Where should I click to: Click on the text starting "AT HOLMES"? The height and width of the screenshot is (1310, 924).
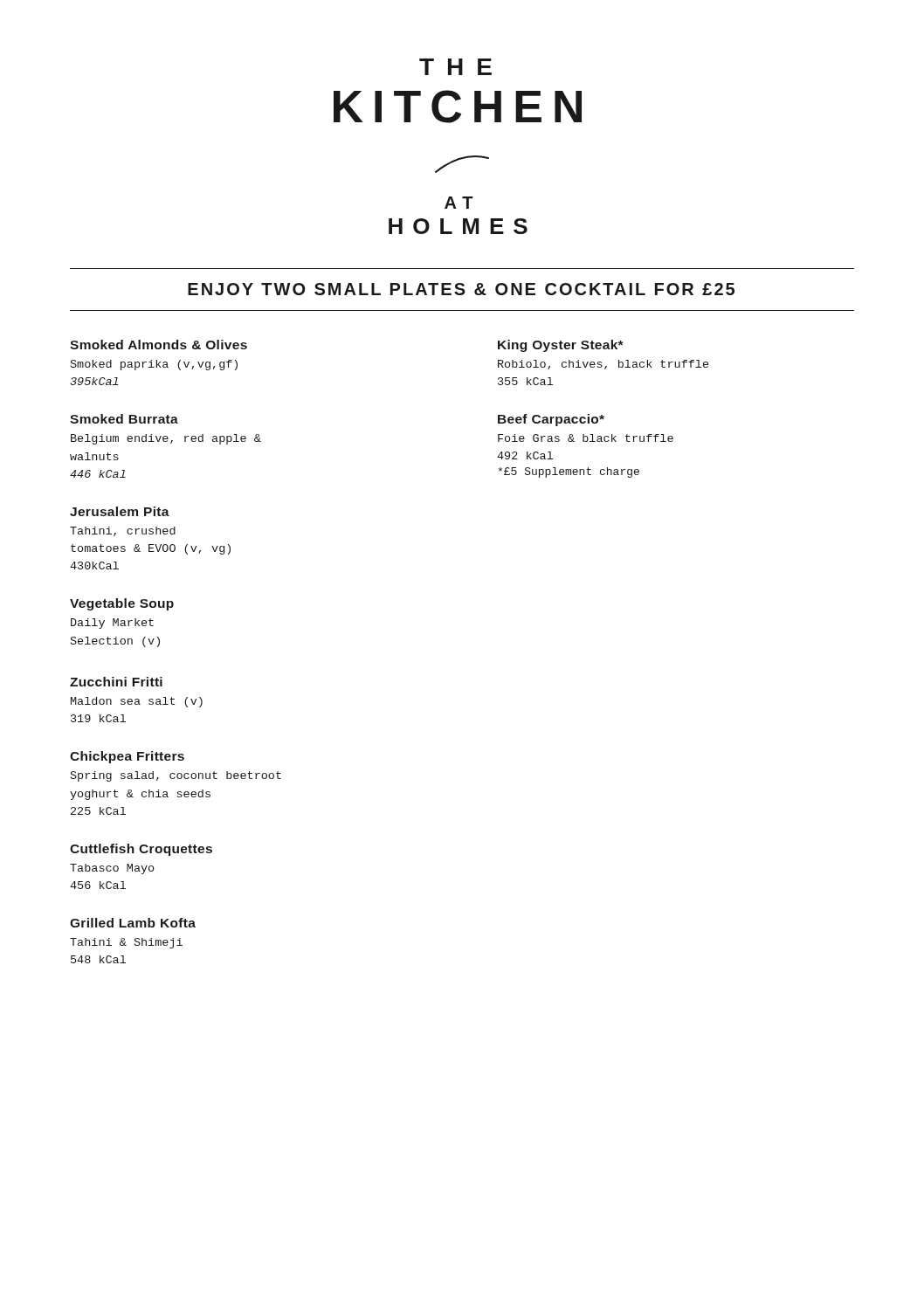[462, 216]
